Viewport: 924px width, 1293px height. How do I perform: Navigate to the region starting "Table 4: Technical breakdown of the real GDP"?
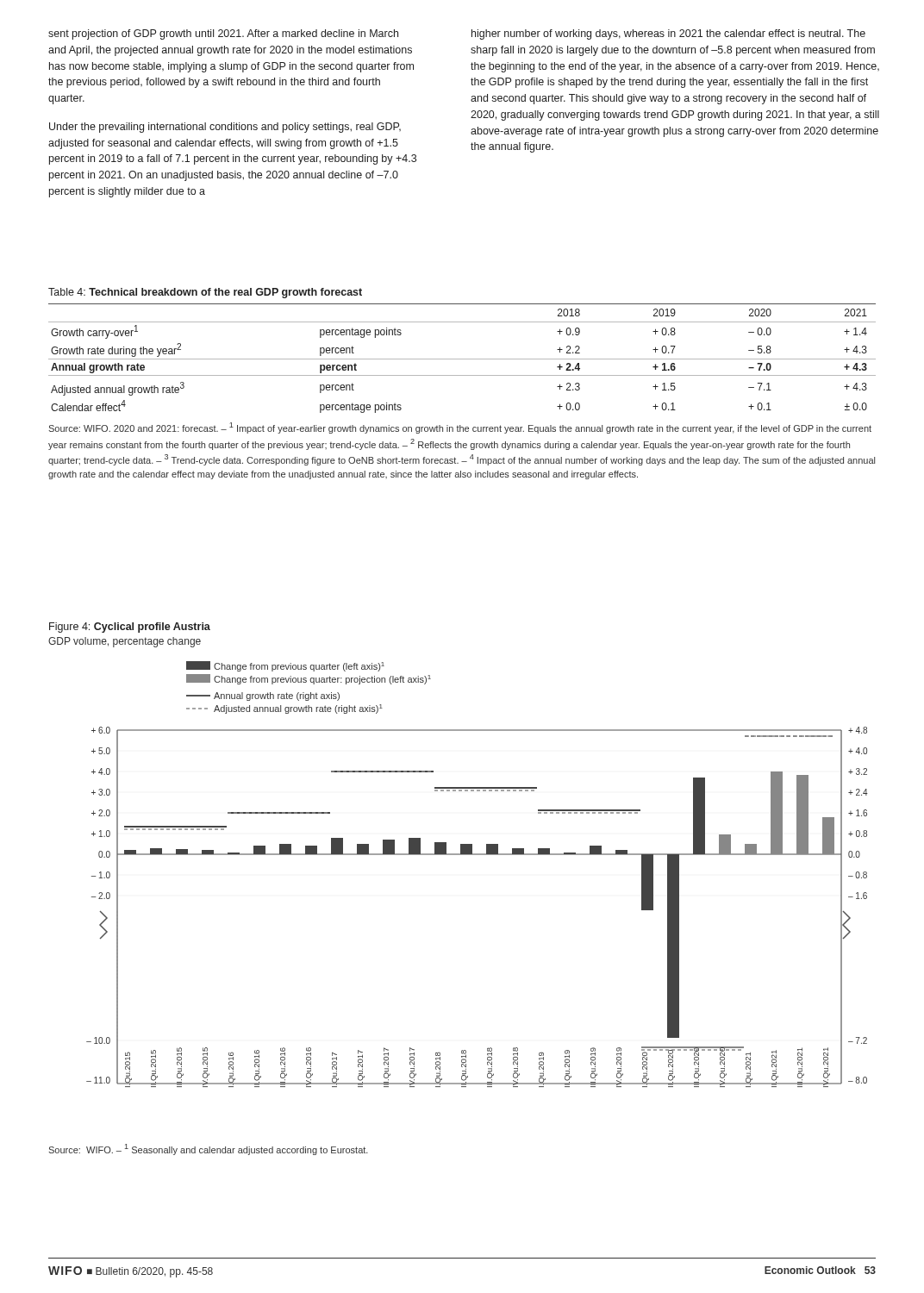[x=205, y=292]
